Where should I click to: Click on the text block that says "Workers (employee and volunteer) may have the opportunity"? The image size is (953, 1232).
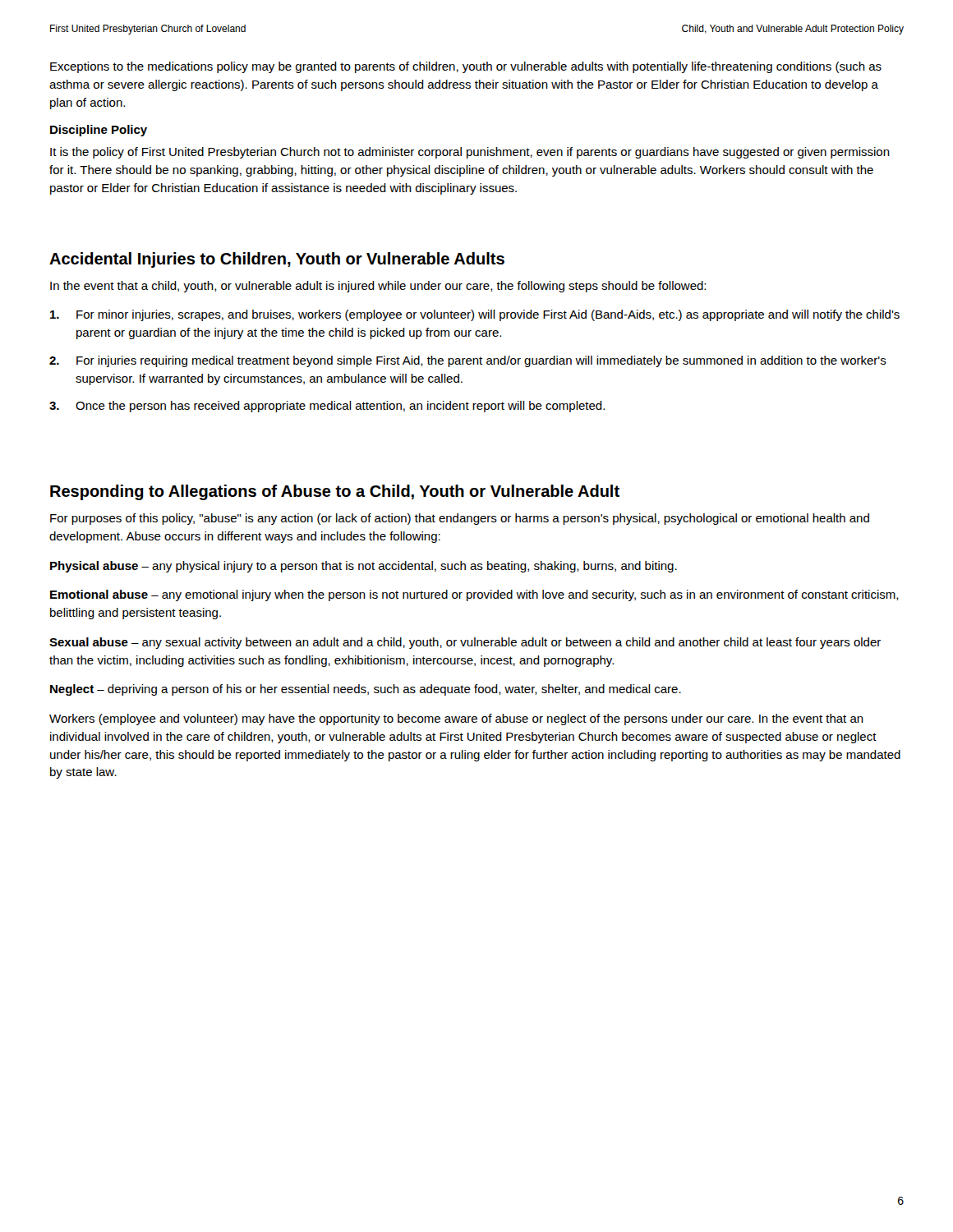tap(475, 745)
